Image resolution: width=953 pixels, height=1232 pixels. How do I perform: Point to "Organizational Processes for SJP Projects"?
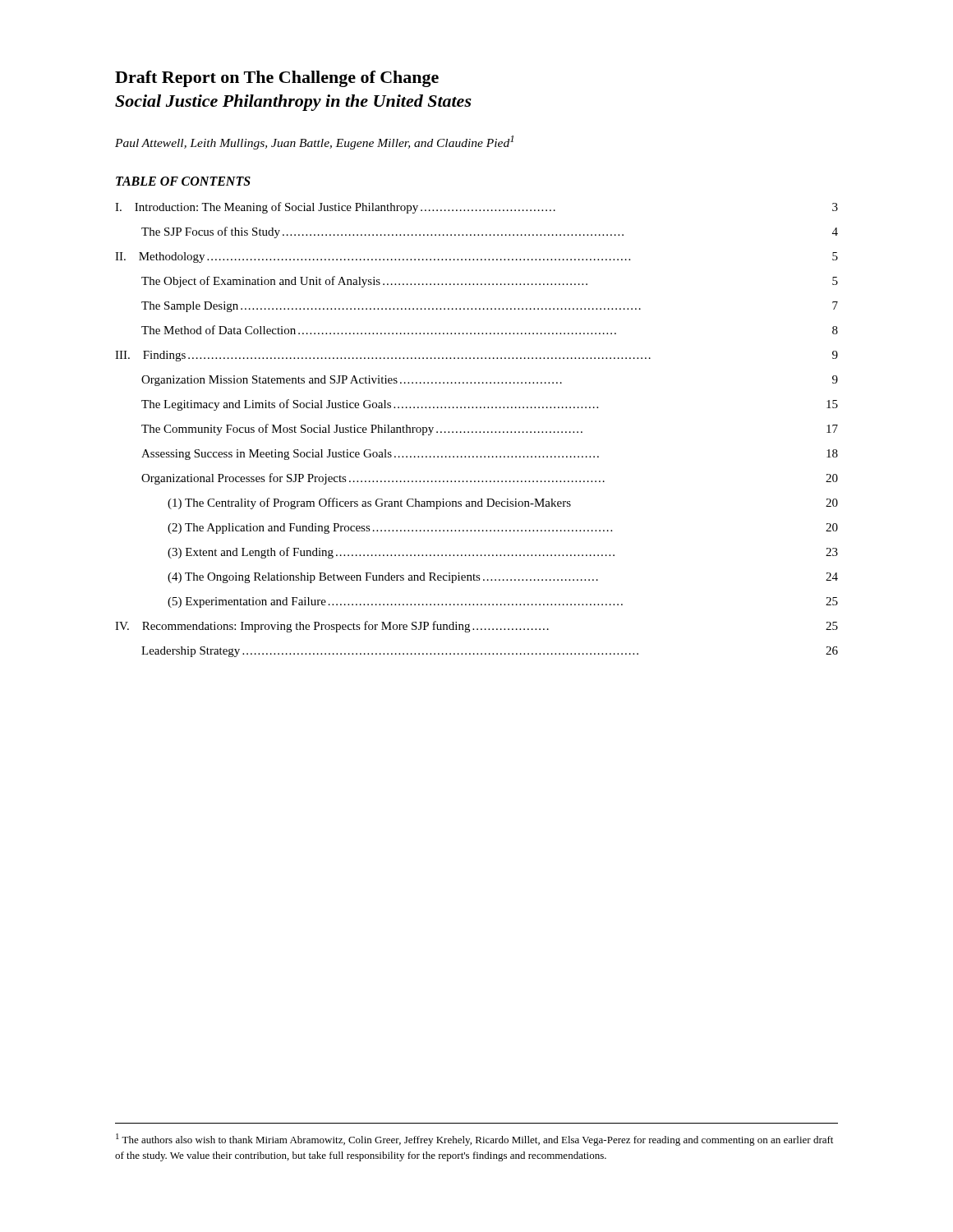tap(490, 478)
